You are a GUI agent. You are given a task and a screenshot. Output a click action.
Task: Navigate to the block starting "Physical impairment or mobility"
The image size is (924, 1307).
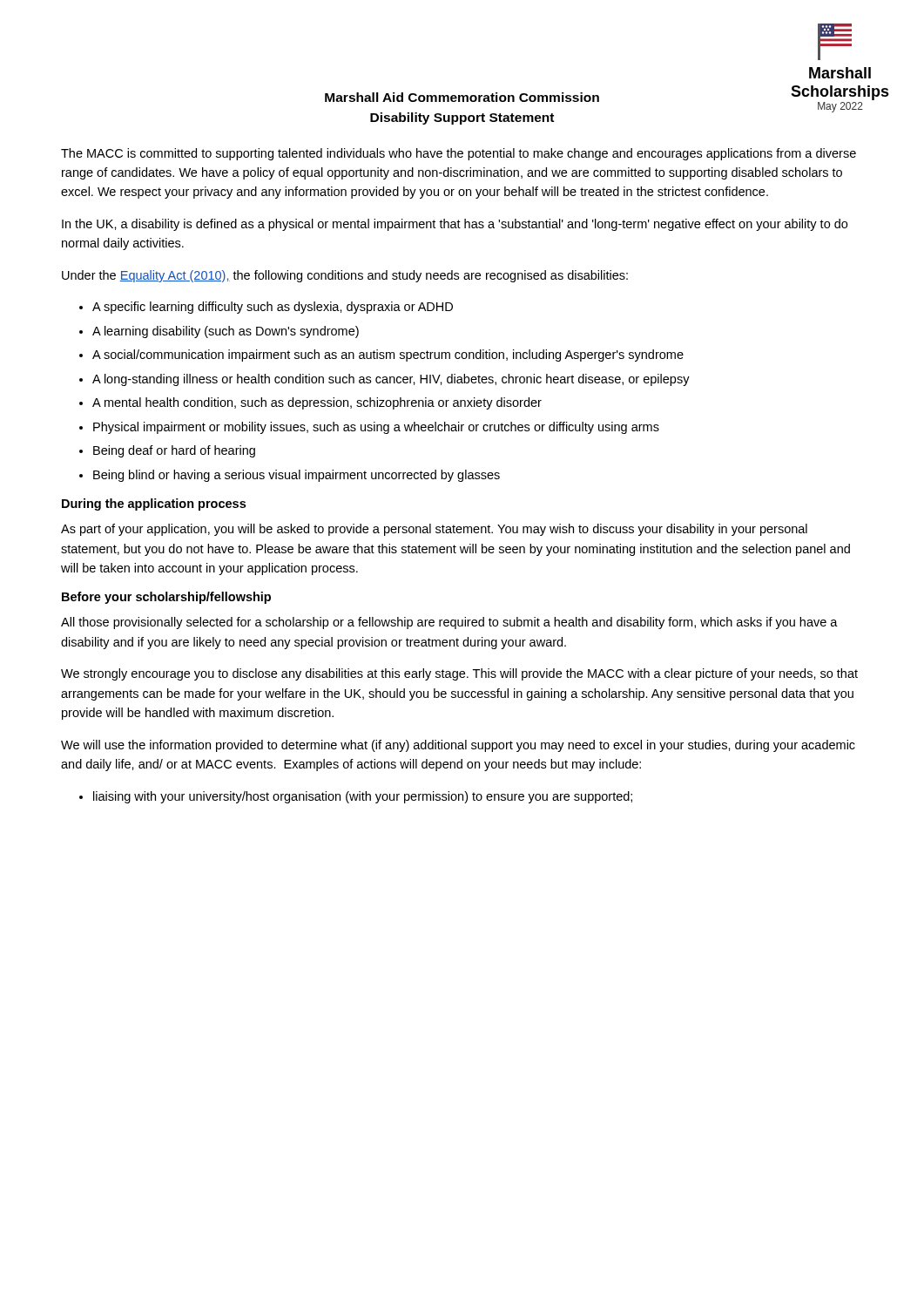[376, 427]
